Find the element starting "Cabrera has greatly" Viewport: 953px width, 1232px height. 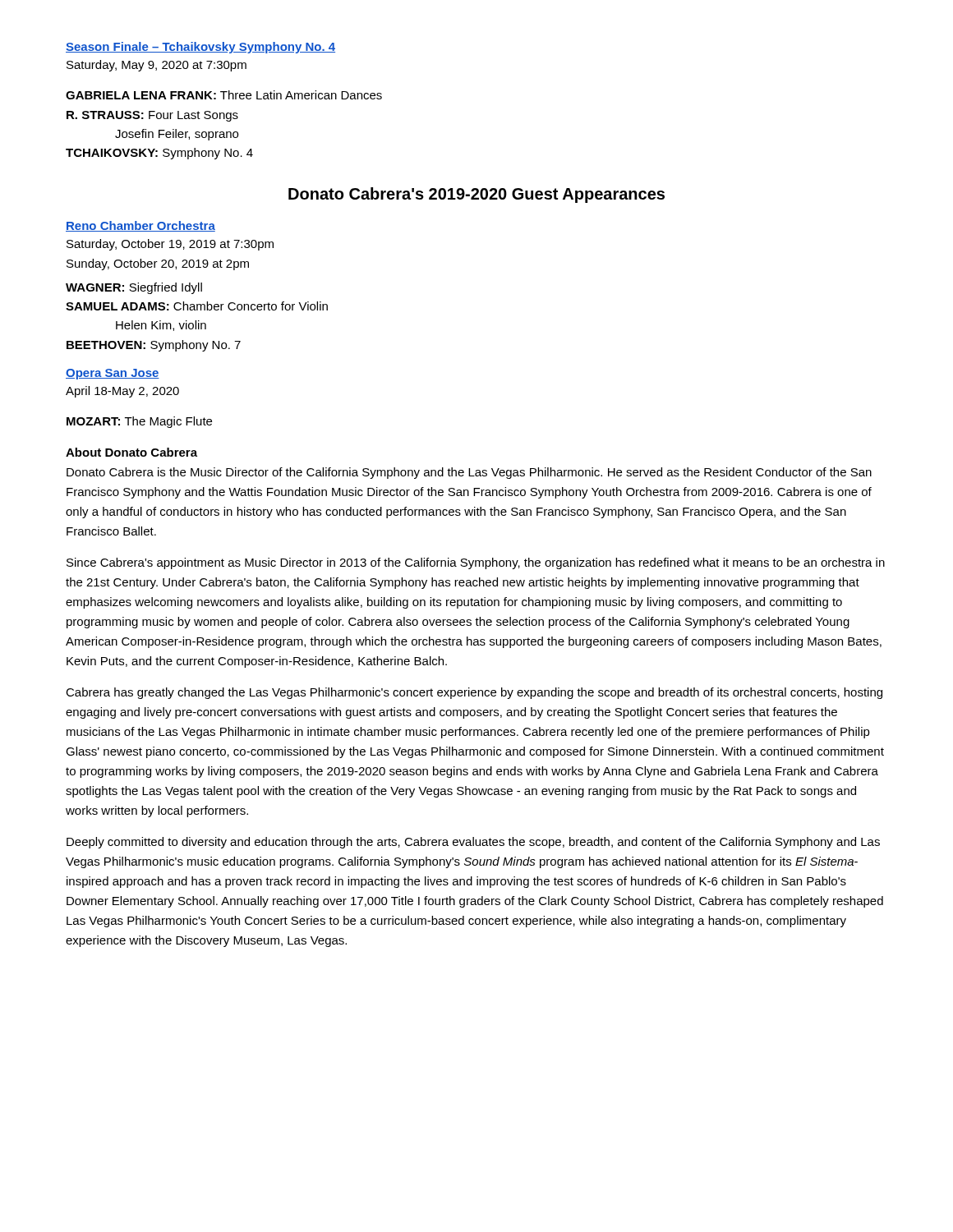point(475,751)
